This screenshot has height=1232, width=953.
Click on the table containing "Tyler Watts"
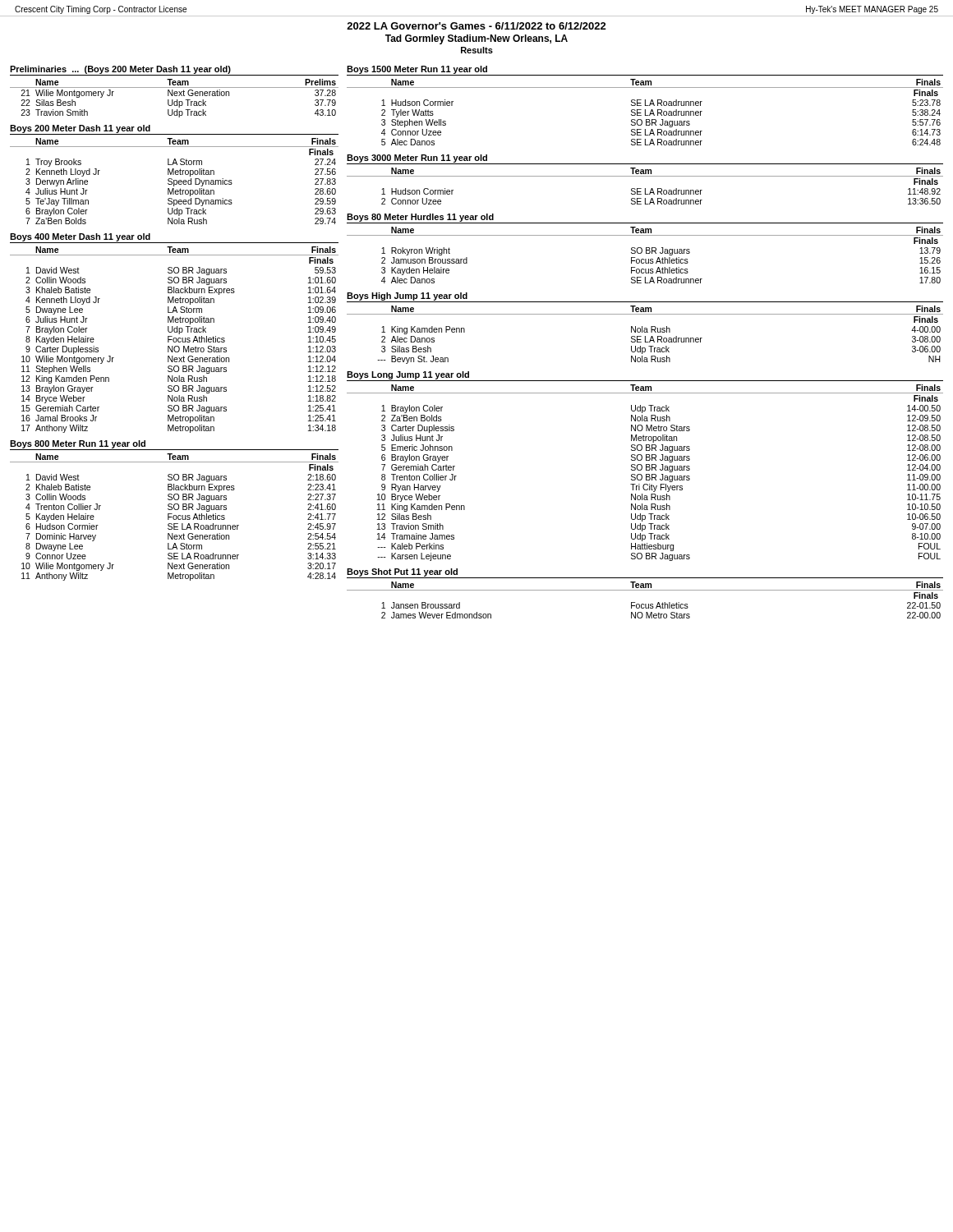point(645,112)
